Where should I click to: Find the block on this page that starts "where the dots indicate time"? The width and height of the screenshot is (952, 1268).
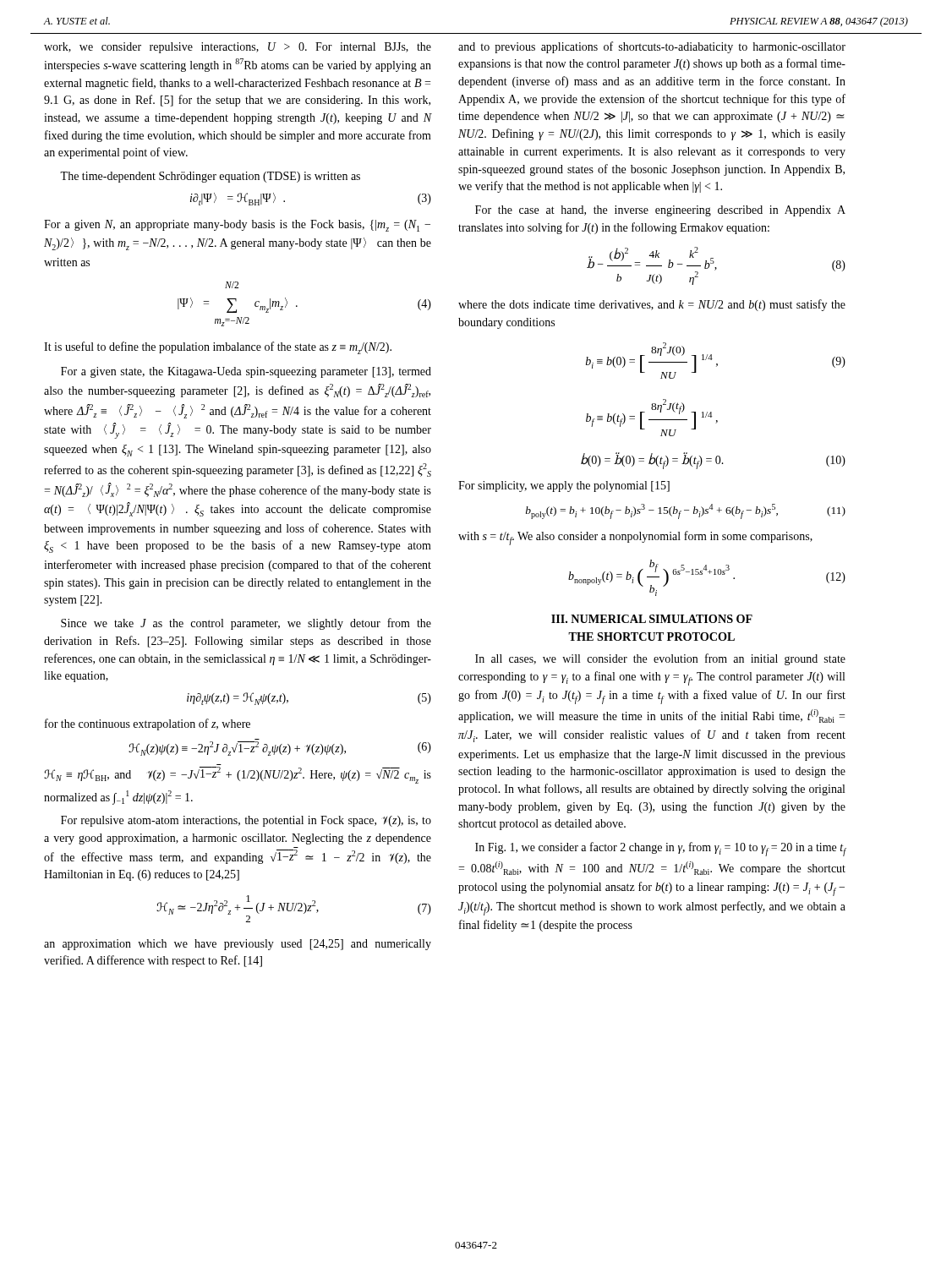click(x=652, y=315)
